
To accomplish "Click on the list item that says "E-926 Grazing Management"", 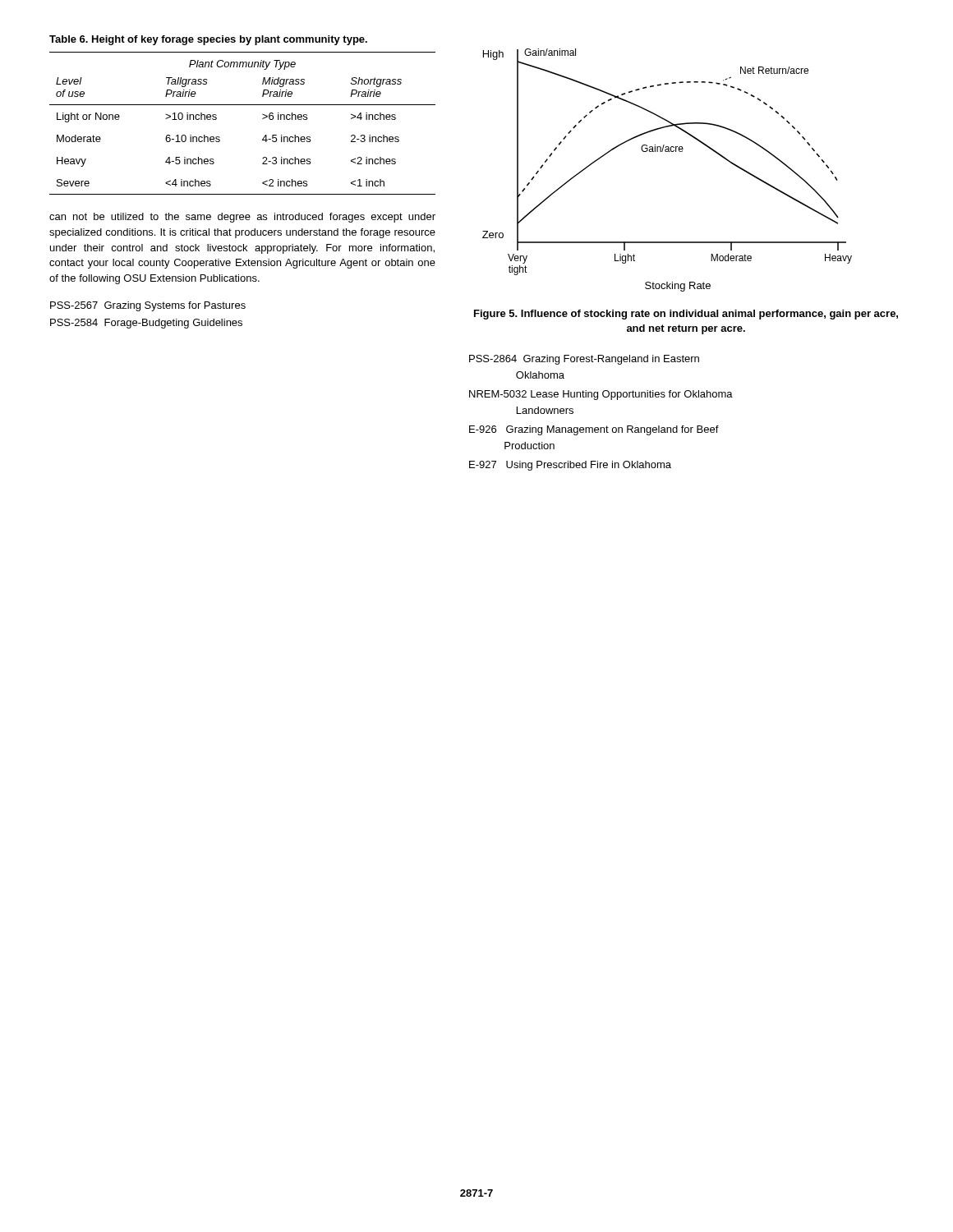I will coord(593,437).
